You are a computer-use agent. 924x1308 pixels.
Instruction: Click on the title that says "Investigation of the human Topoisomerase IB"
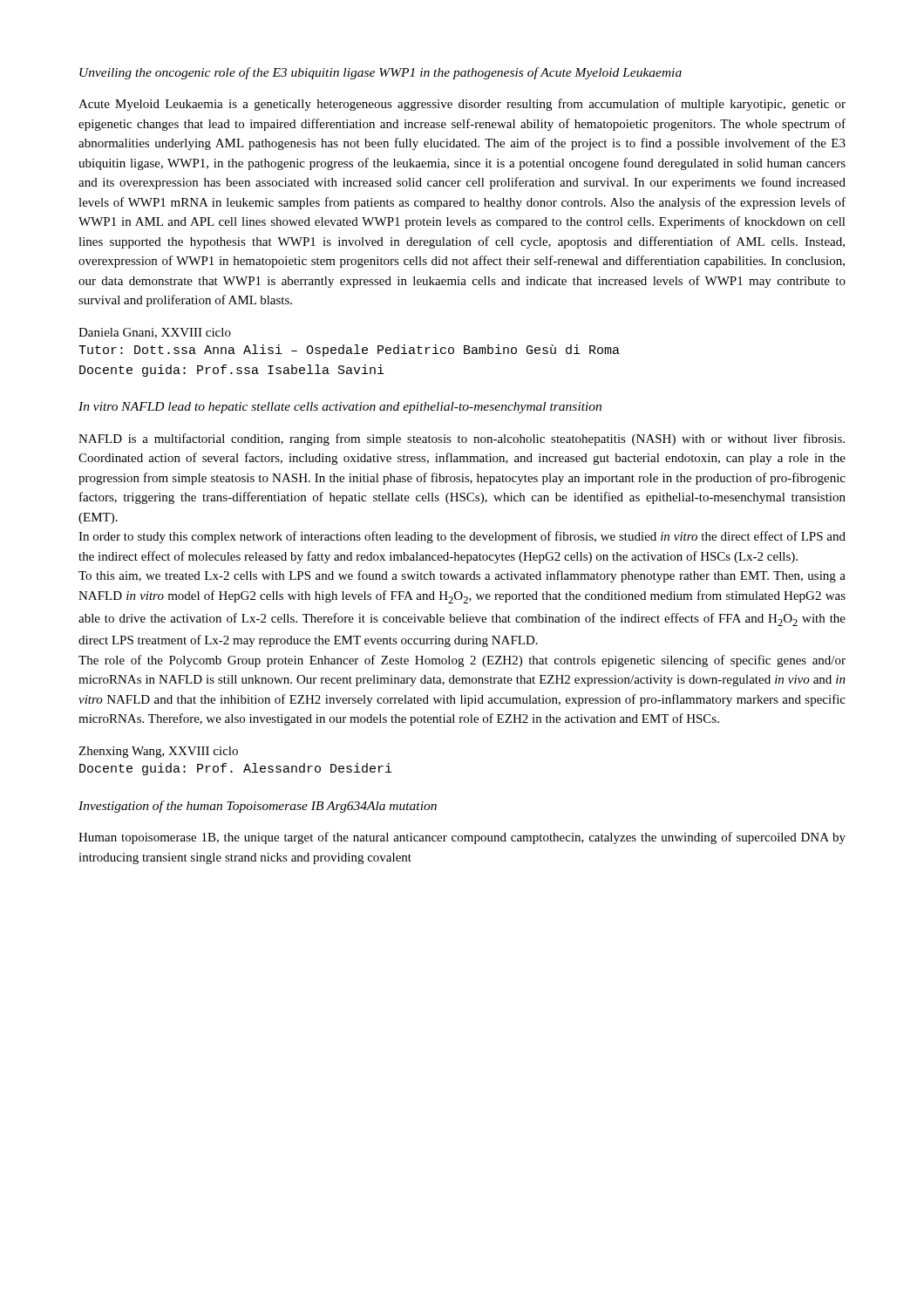(x=258, y=805)
